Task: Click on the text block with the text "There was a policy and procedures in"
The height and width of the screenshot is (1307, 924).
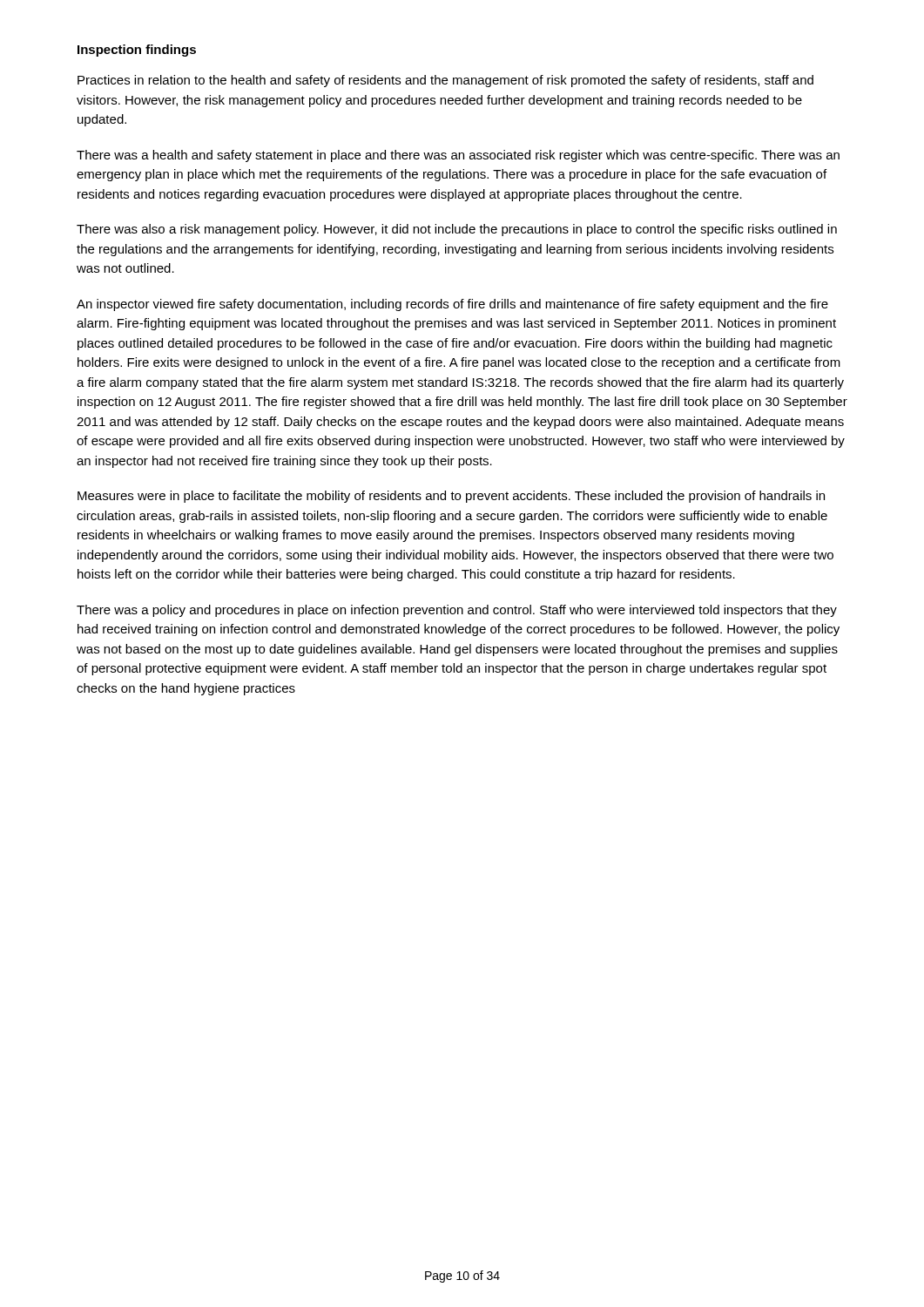Action: [458, 648]
